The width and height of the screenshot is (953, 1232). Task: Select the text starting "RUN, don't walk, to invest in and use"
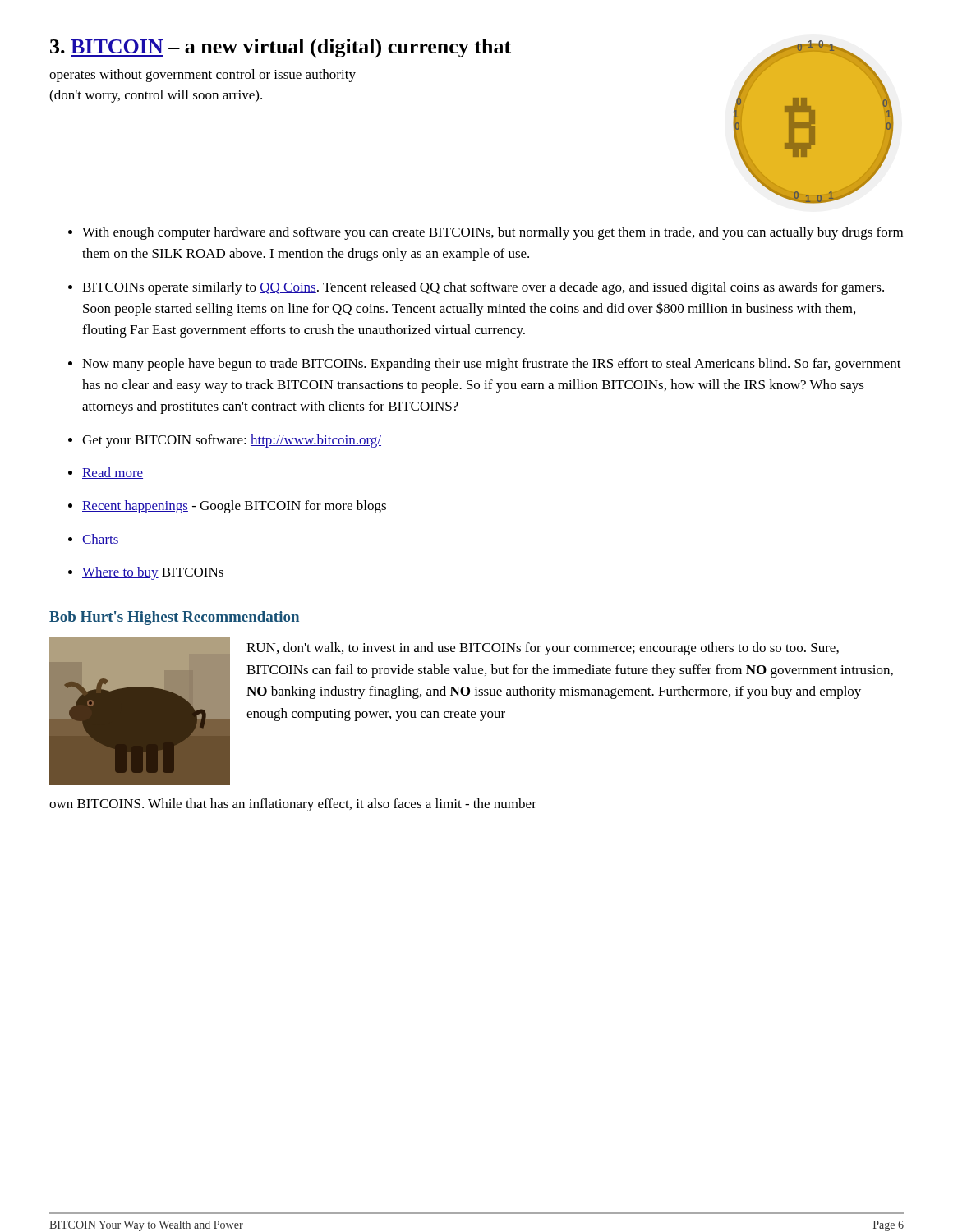(570, 680)
